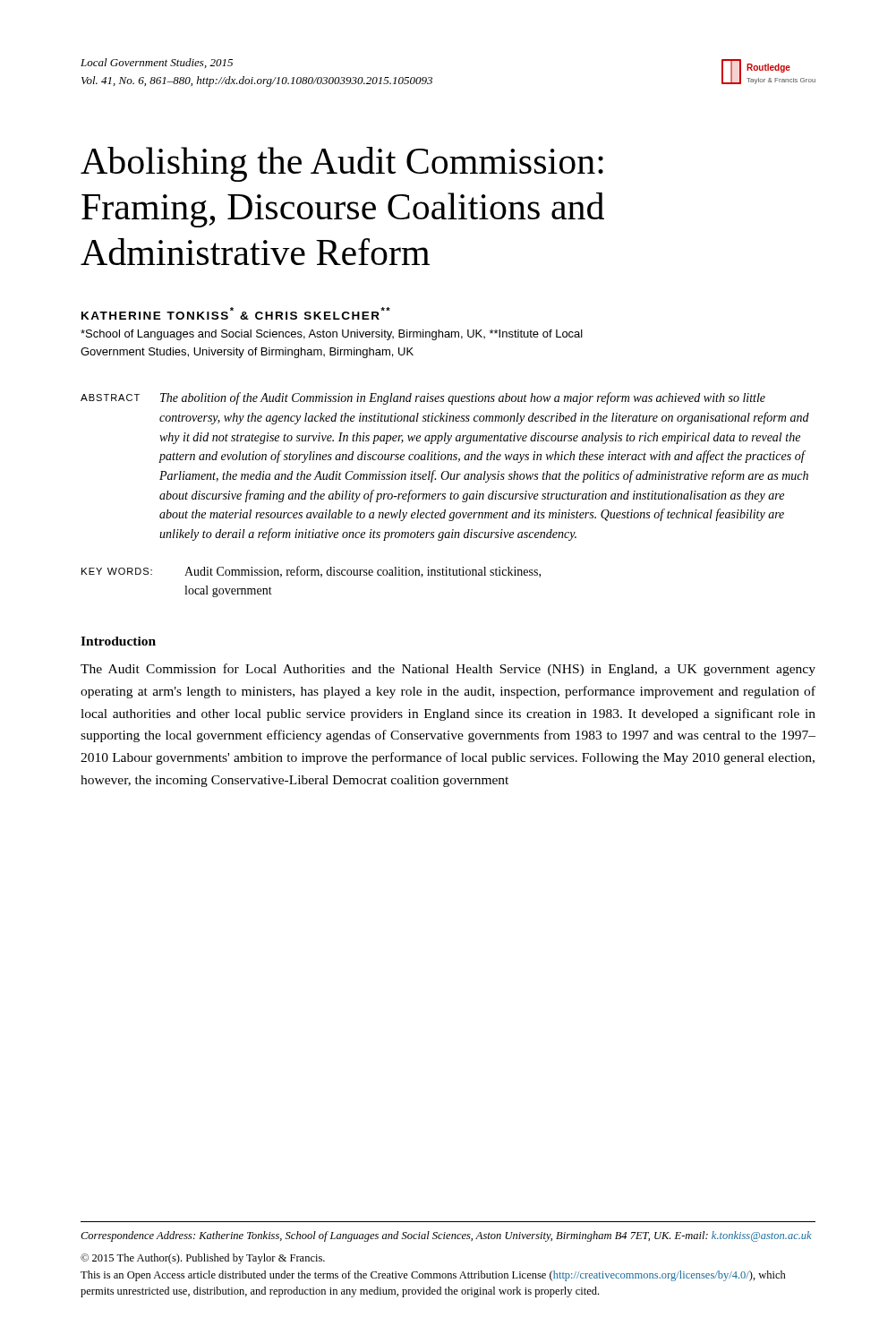
Task: Navigate to the block starting "The Audit Commission for"
Action: click(x=448, y=724)
